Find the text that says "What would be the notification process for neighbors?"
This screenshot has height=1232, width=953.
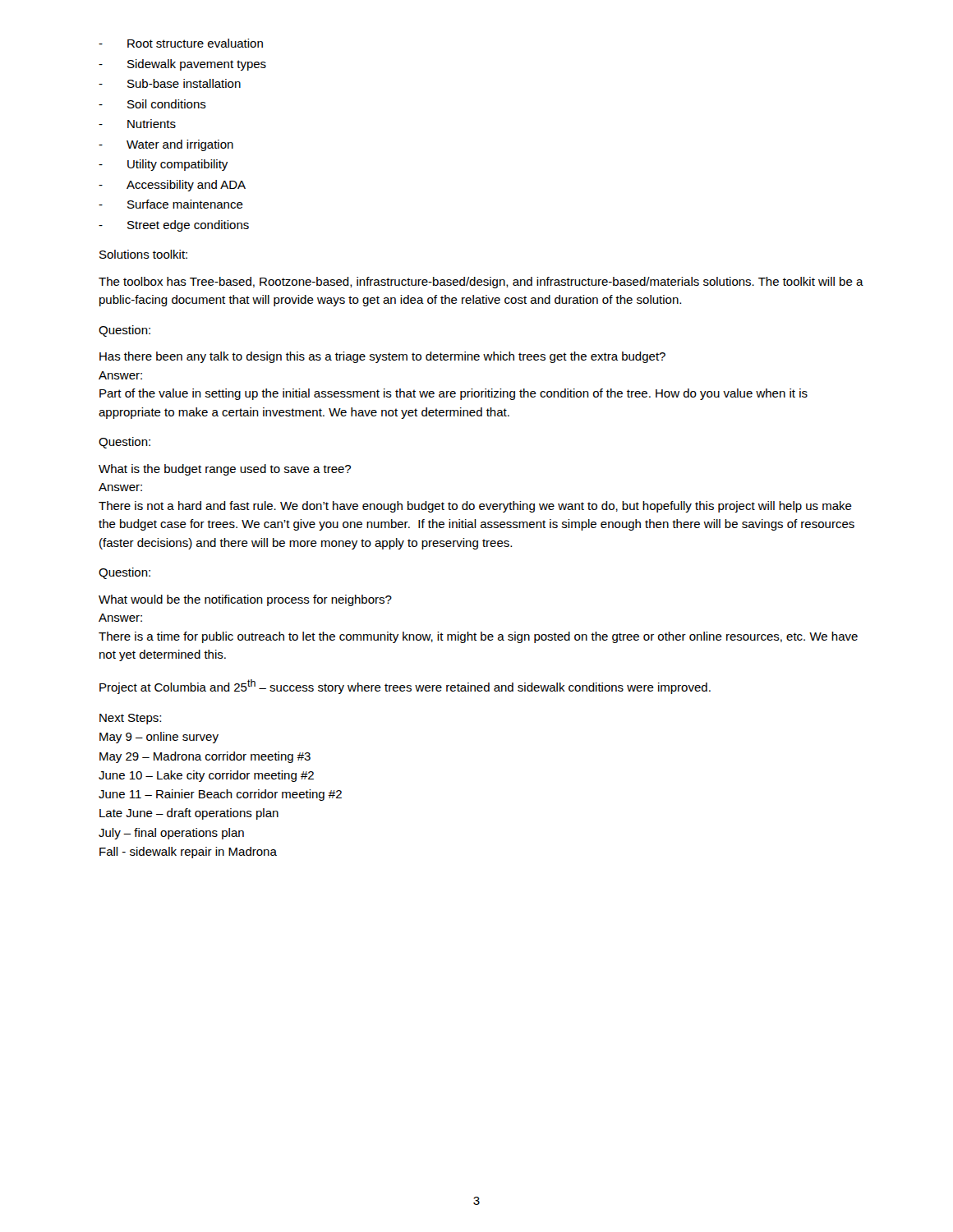[245, 599]
